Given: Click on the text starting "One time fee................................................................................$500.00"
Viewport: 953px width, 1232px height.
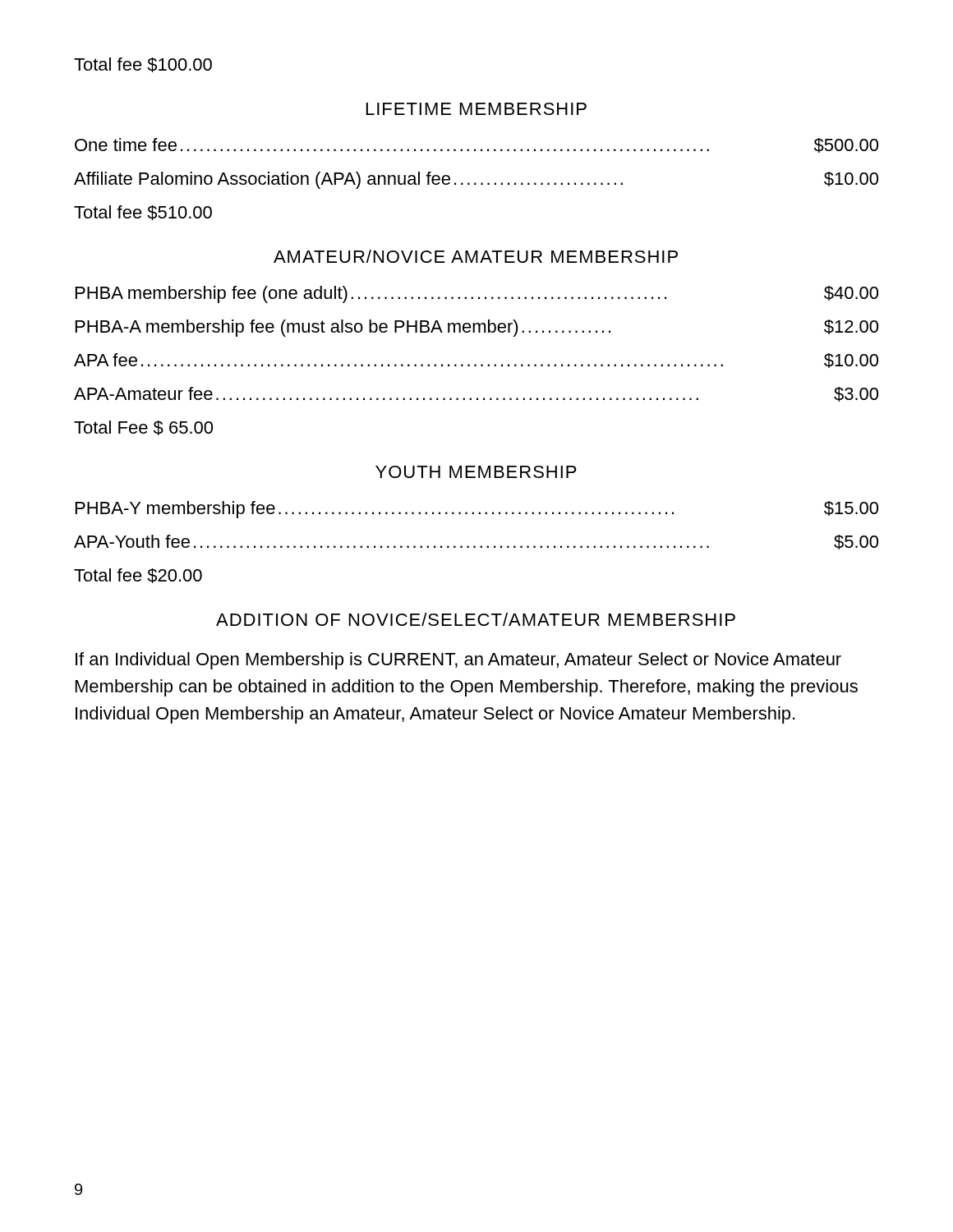Looking at the screenshot, I should tap(476, 146).
